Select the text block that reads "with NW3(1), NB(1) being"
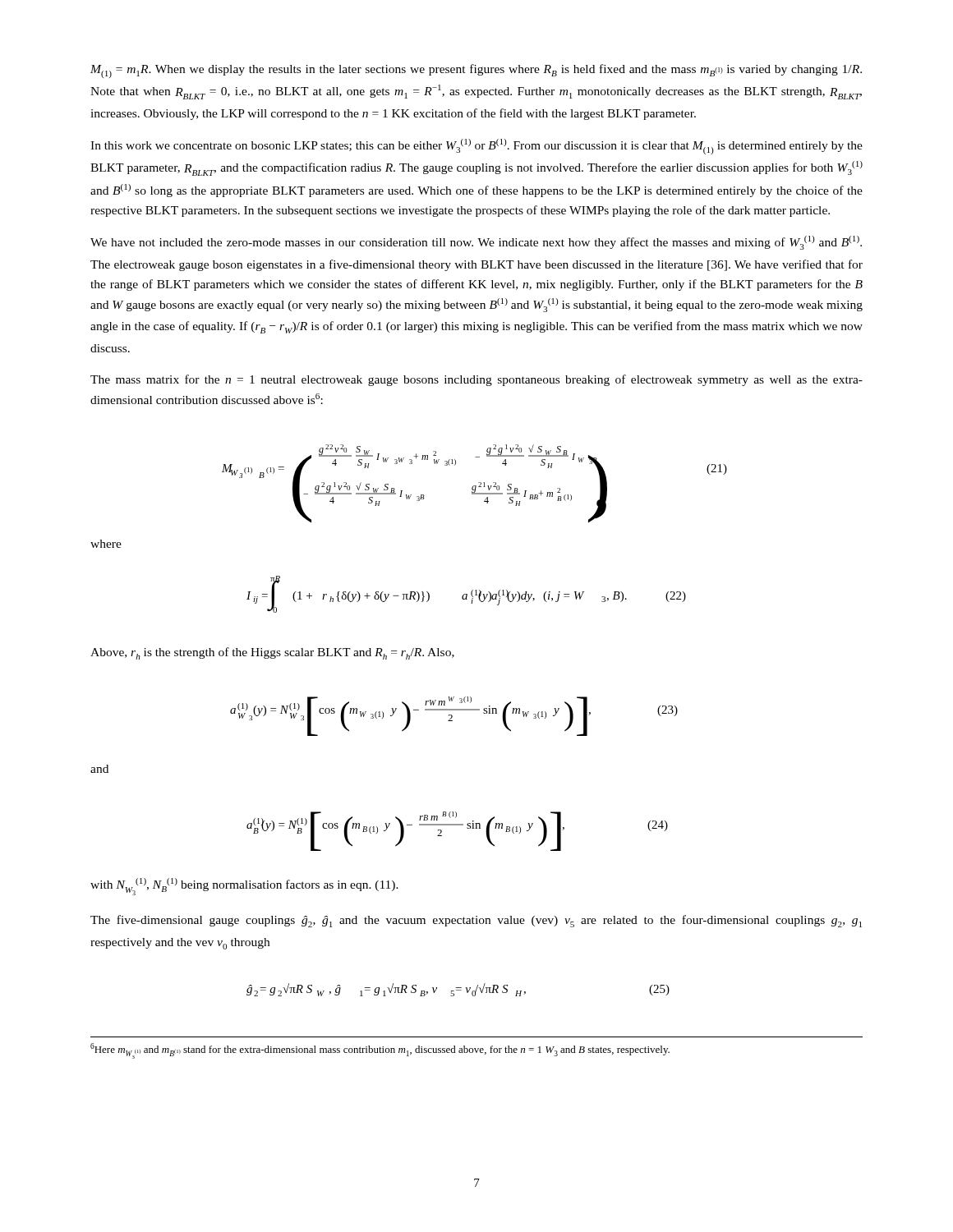Image resolution: width=953 pixels, height=1232 pixels. 245,886
